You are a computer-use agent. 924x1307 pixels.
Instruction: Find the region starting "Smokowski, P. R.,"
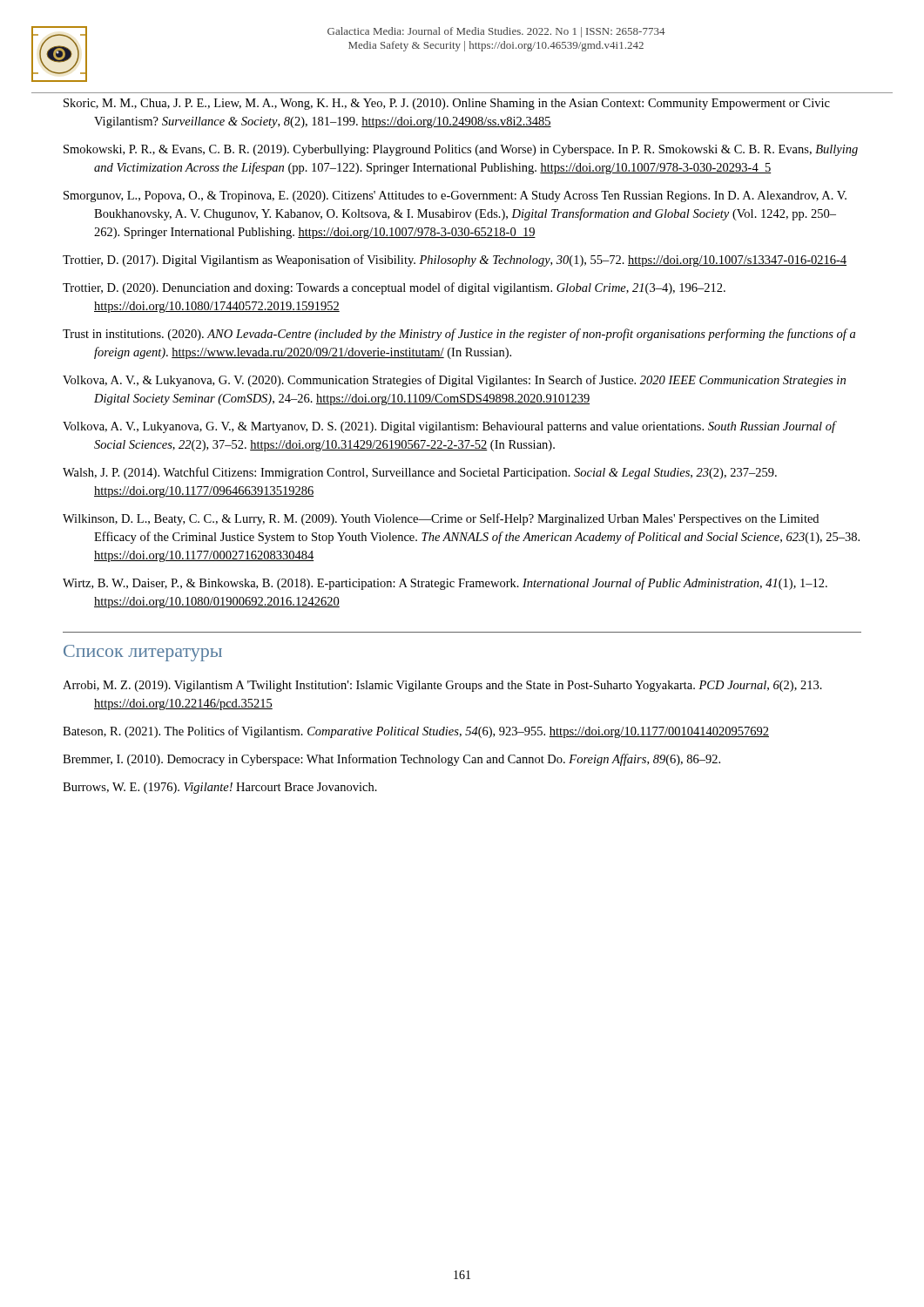point(460,158)
